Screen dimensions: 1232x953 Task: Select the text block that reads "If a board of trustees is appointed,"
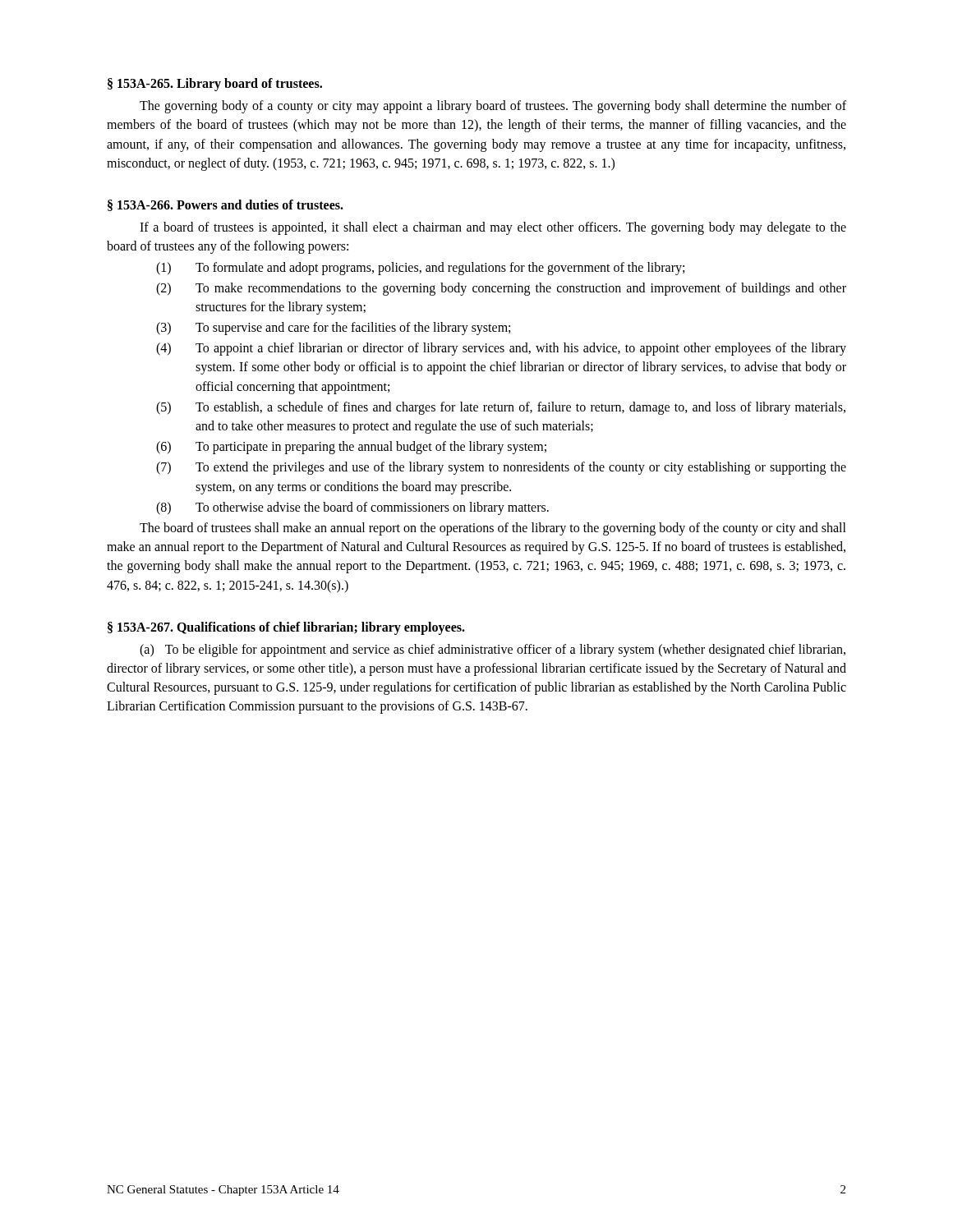pos(476,237)
